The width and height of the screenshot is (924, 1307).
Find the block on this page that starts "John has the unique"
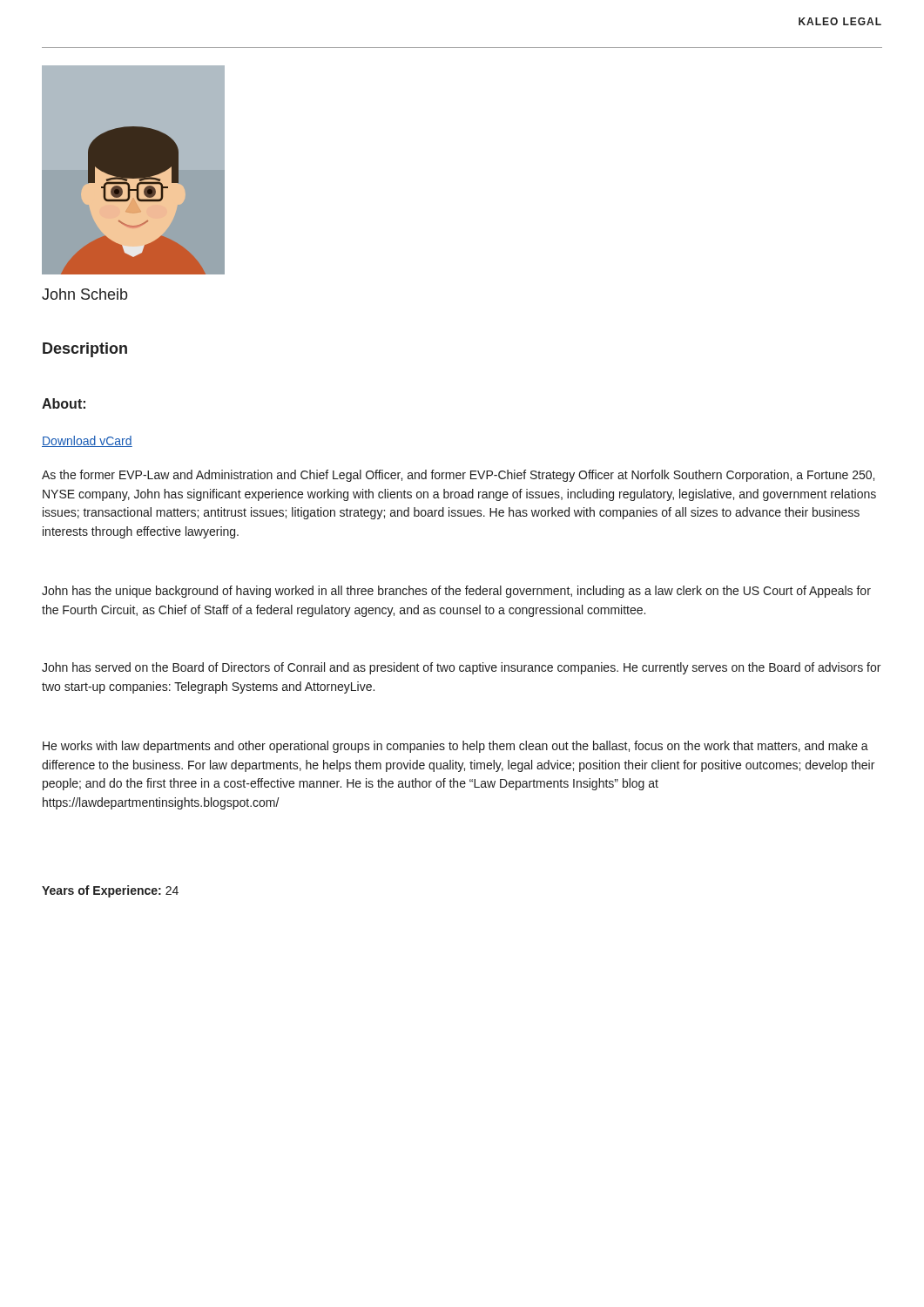(x=456, y=600)
